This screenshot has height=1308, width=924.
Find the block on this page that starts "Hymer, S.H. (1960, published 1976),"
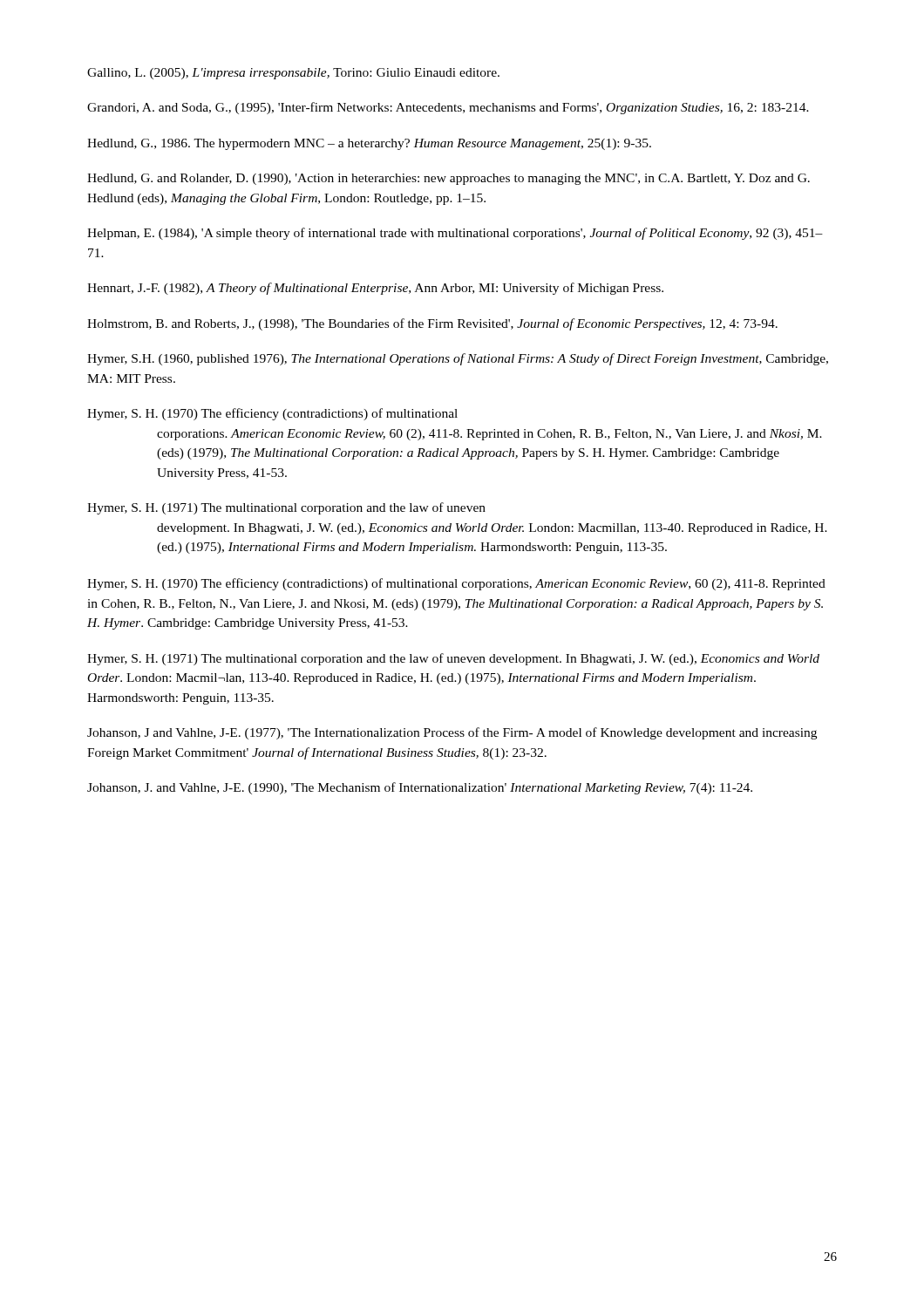pos(458,368)
